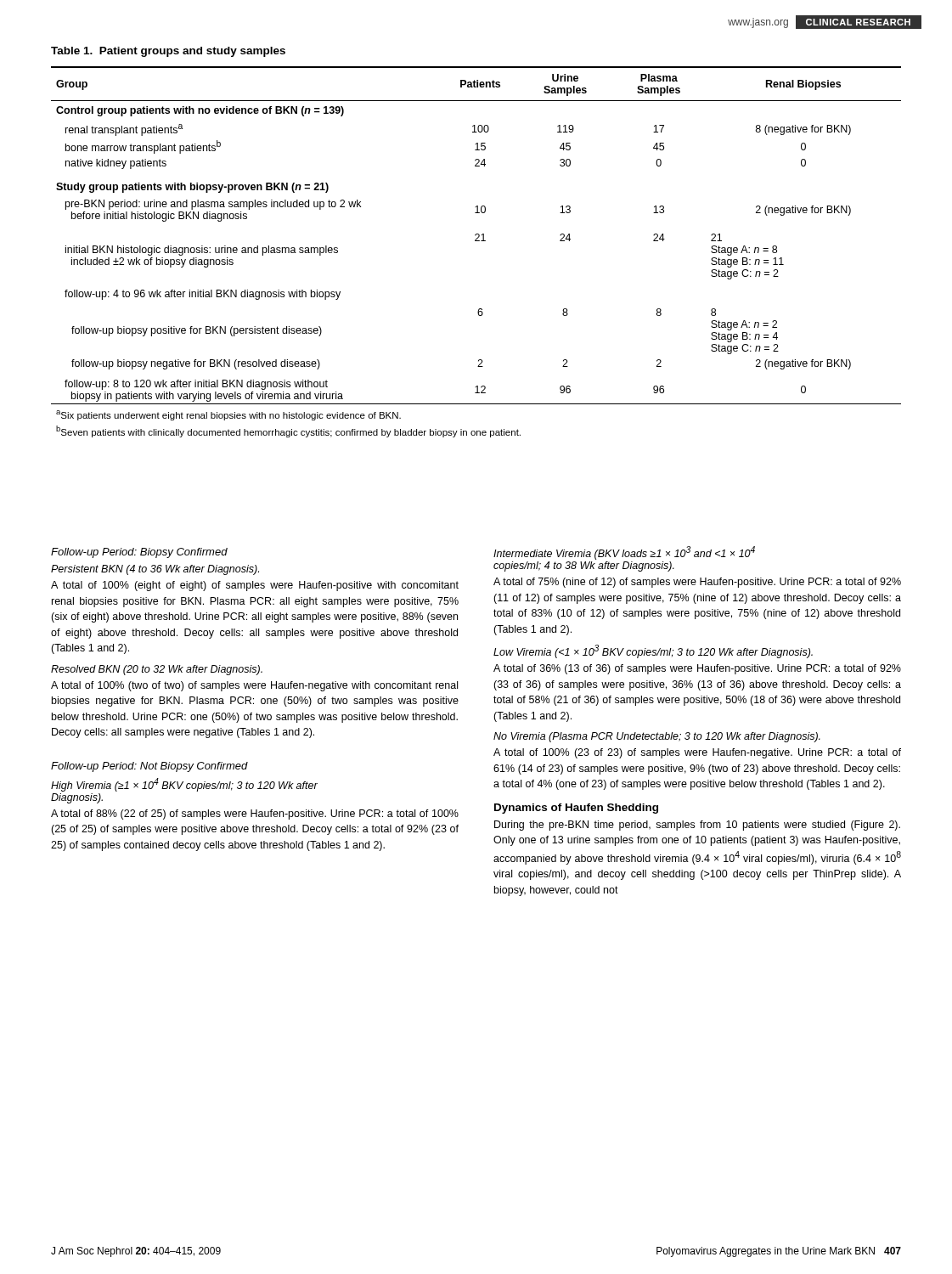
Task: Locate the text "Dynamics of Haufen Shedding"
Action: click(x=576, y=807)
